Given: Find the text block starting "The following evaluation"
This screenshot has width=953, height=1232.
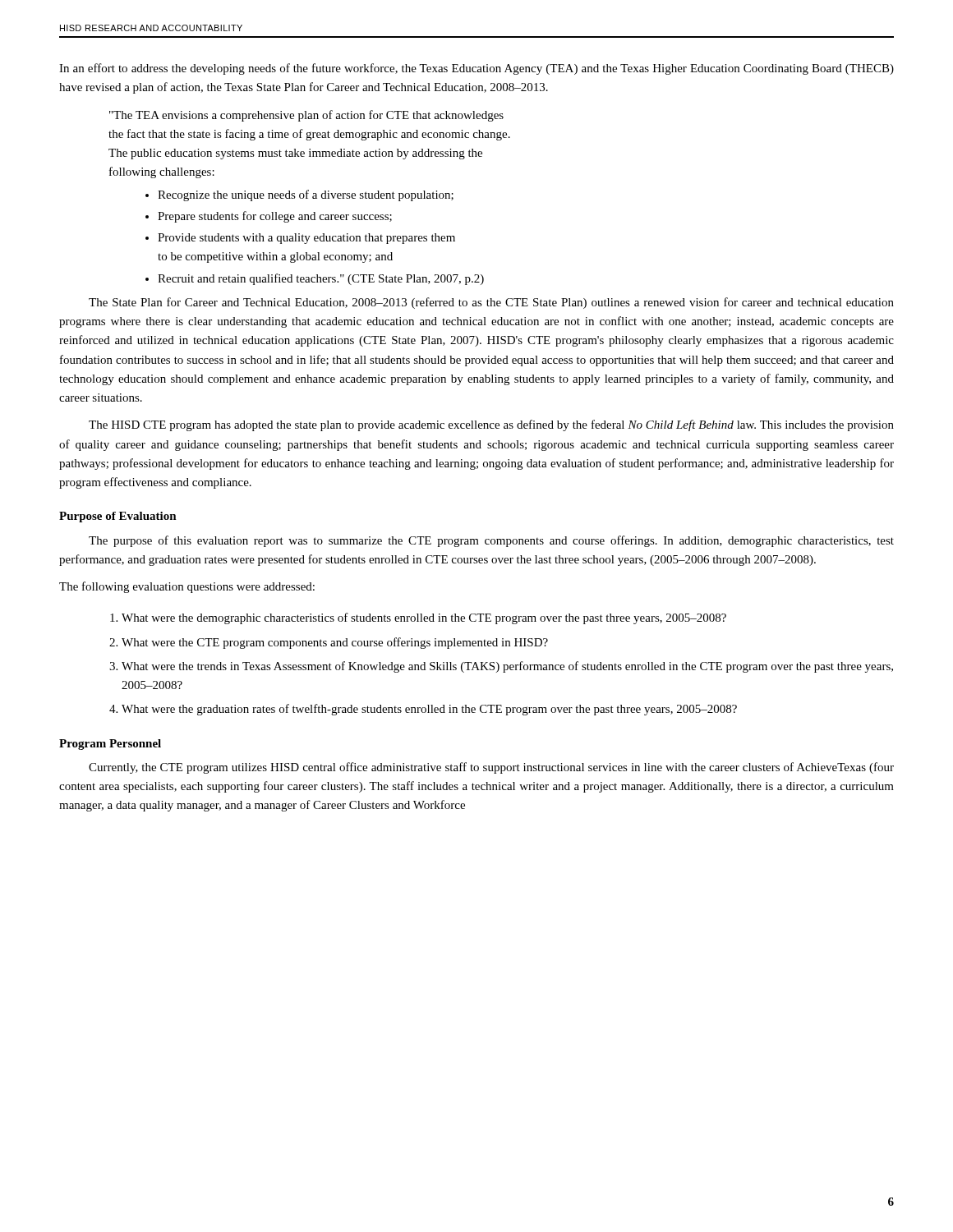Looking at the screenshot, I should tap(187, 586).
